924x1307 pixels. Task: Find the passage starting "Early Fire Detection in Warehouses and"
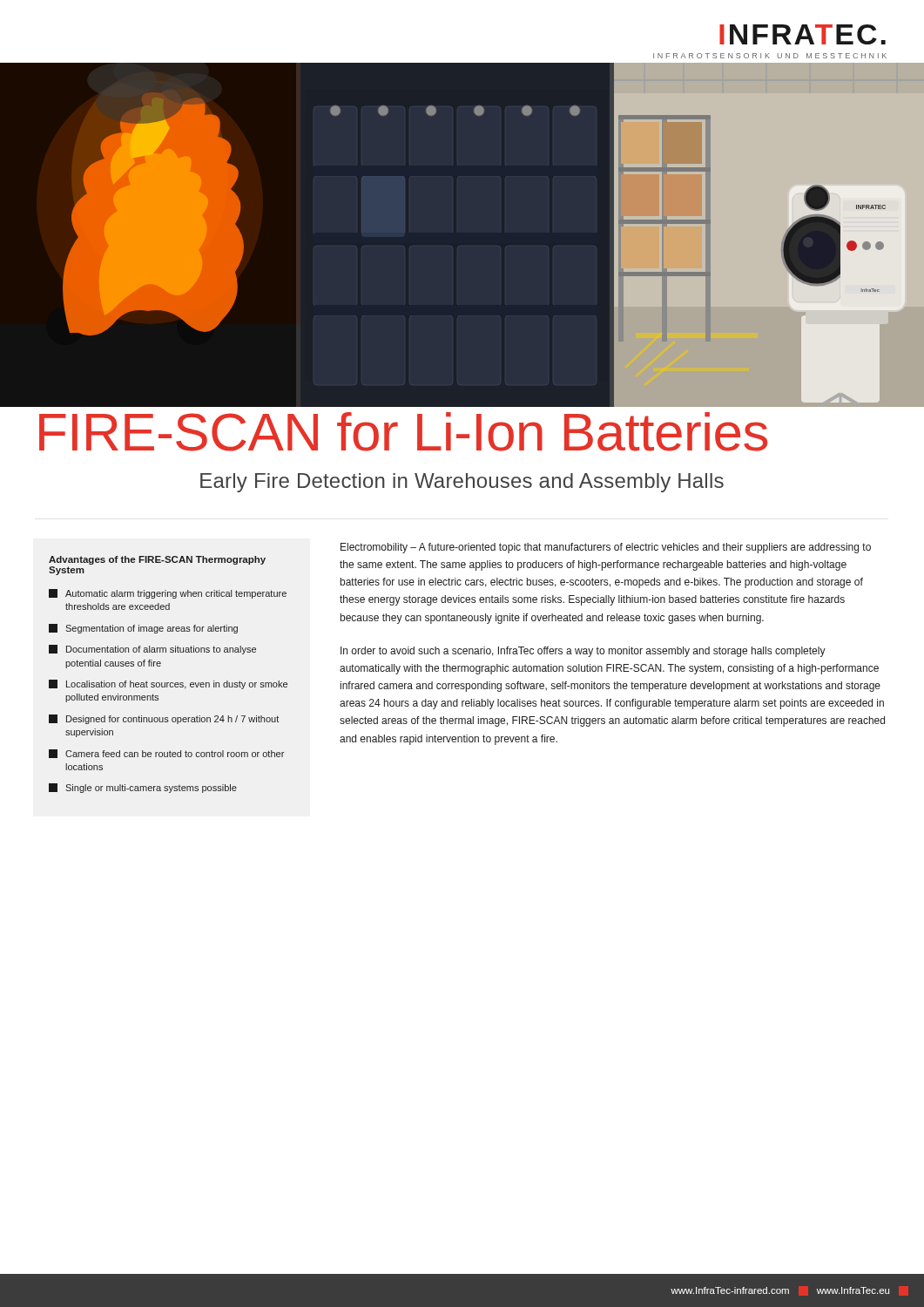tap(462, 481)
